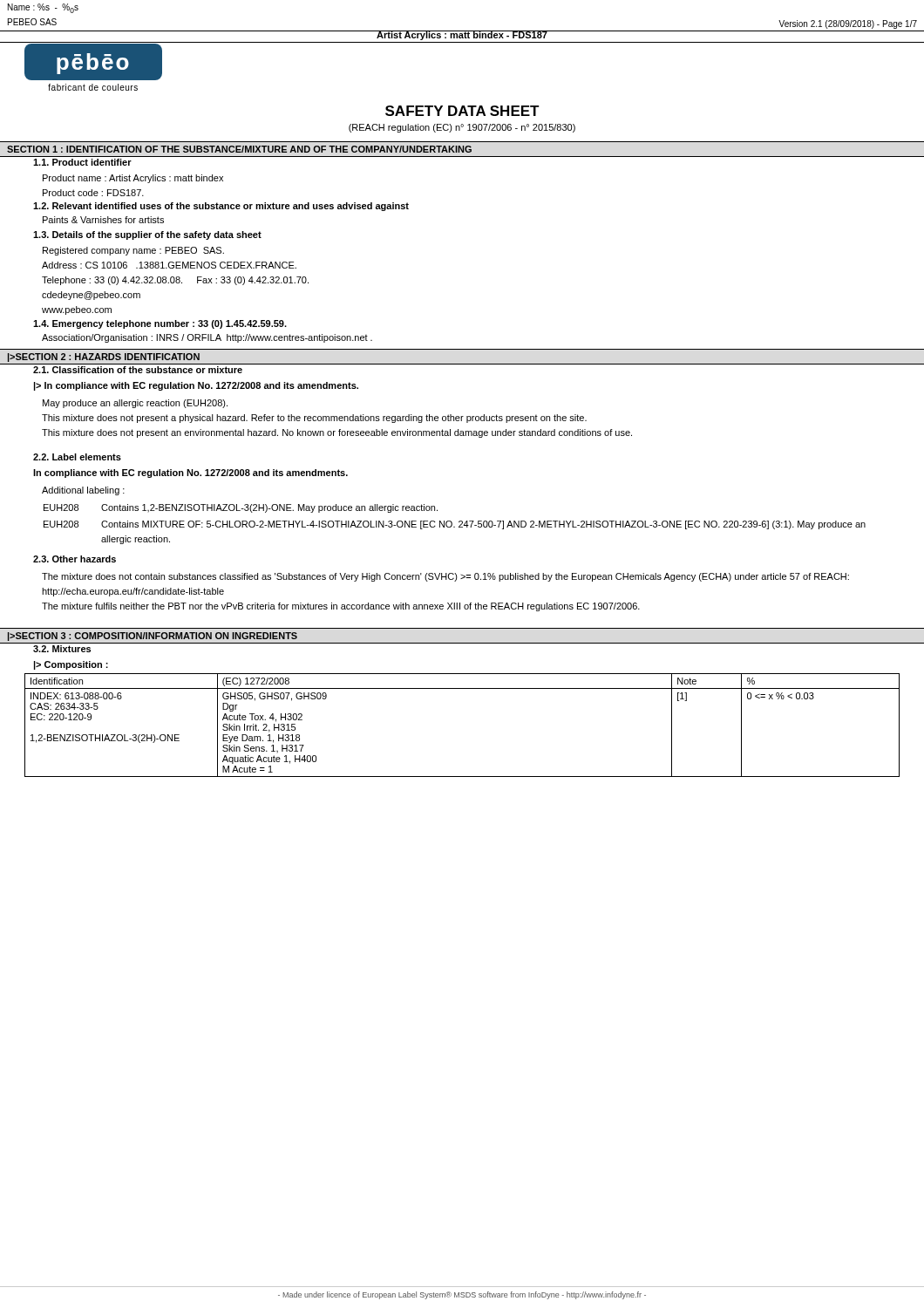Viewport: 924px width, 1308px height.
Task: Click on the table containing "0 <= x"
Action: [x=462, y=725]
